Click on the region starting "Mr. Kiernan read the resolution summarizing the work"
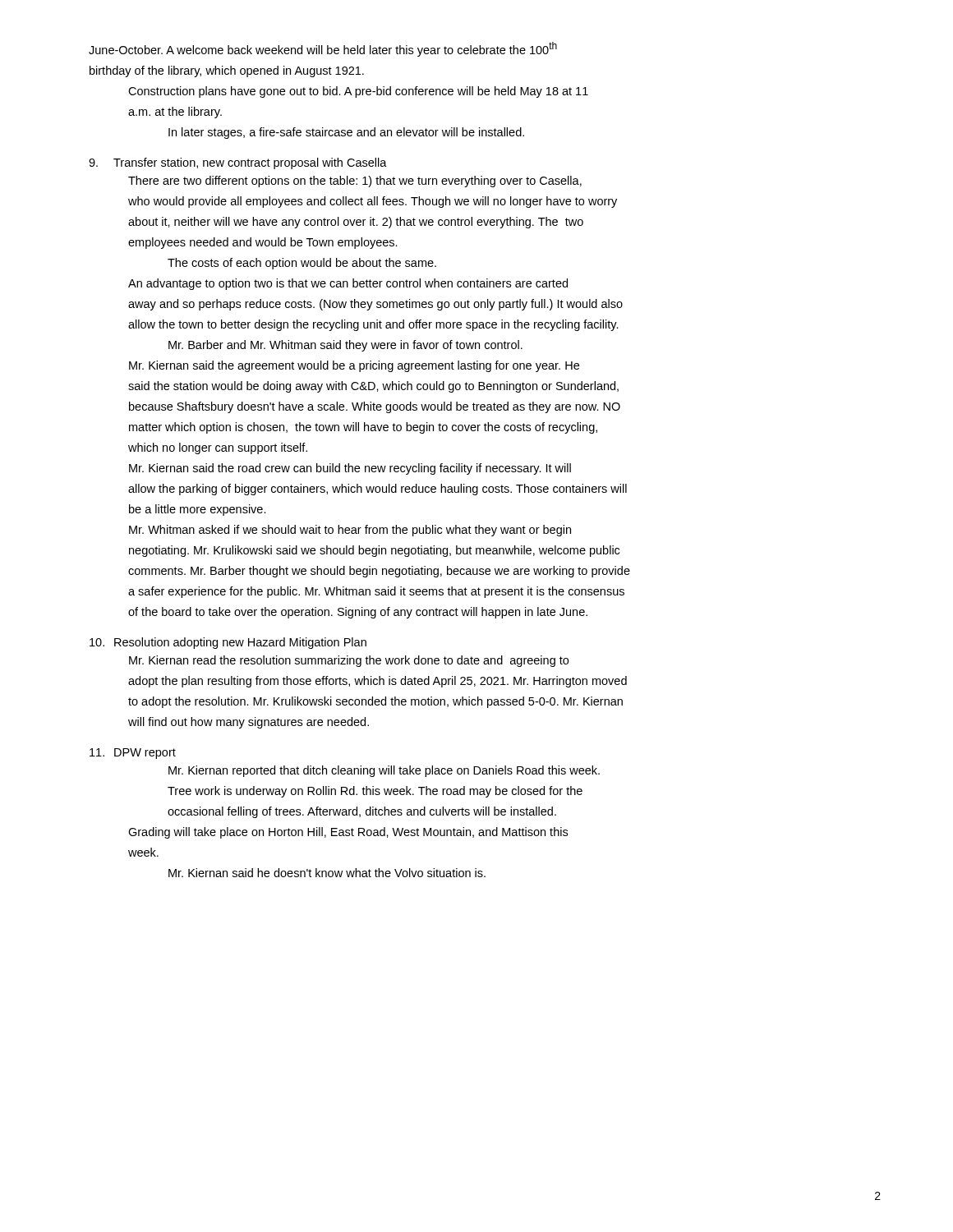953x1232 pixels. click(x=504, y=692)
